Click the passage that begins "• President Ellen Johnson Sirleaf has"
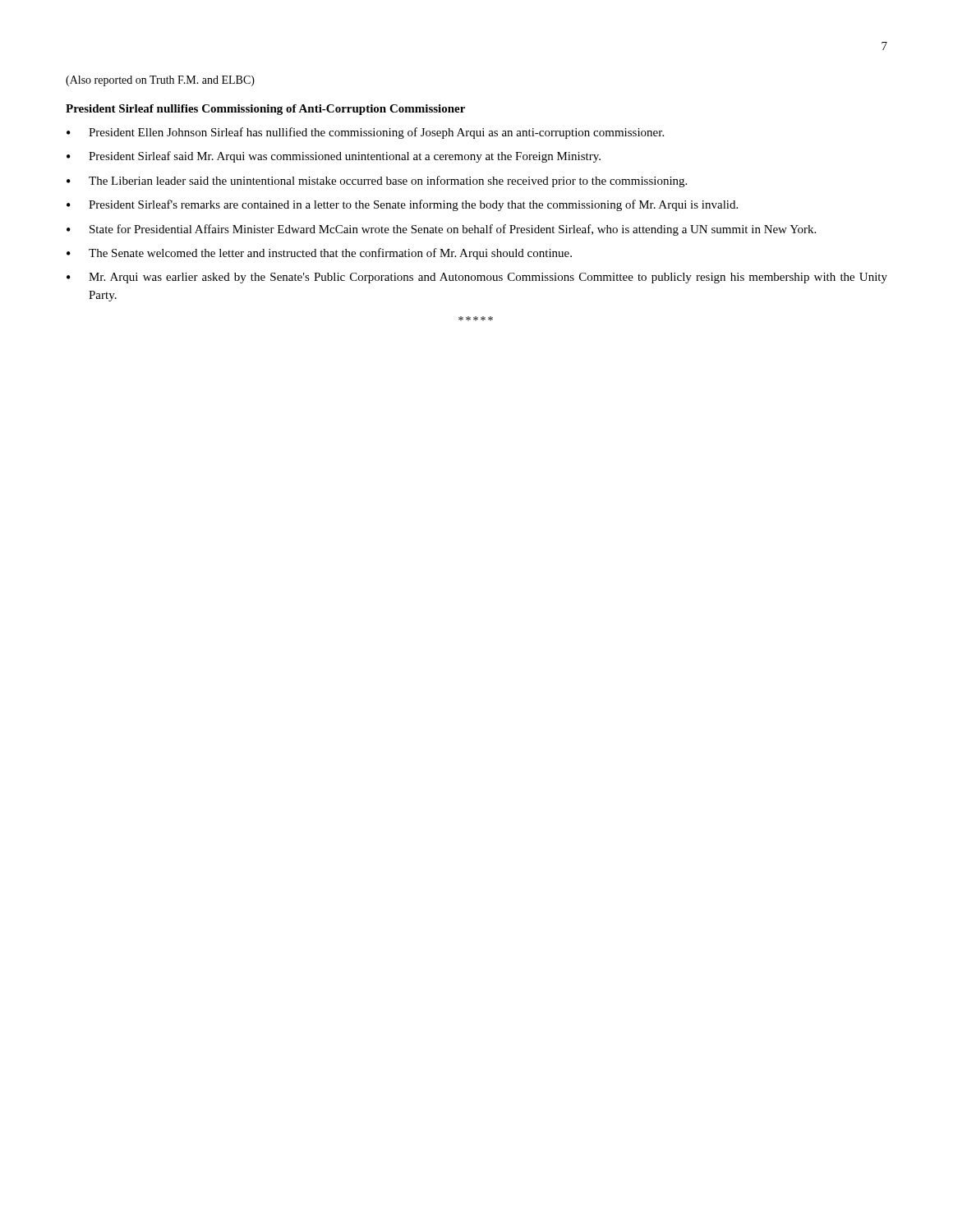The image size is (953, 1232). (476, 134)
